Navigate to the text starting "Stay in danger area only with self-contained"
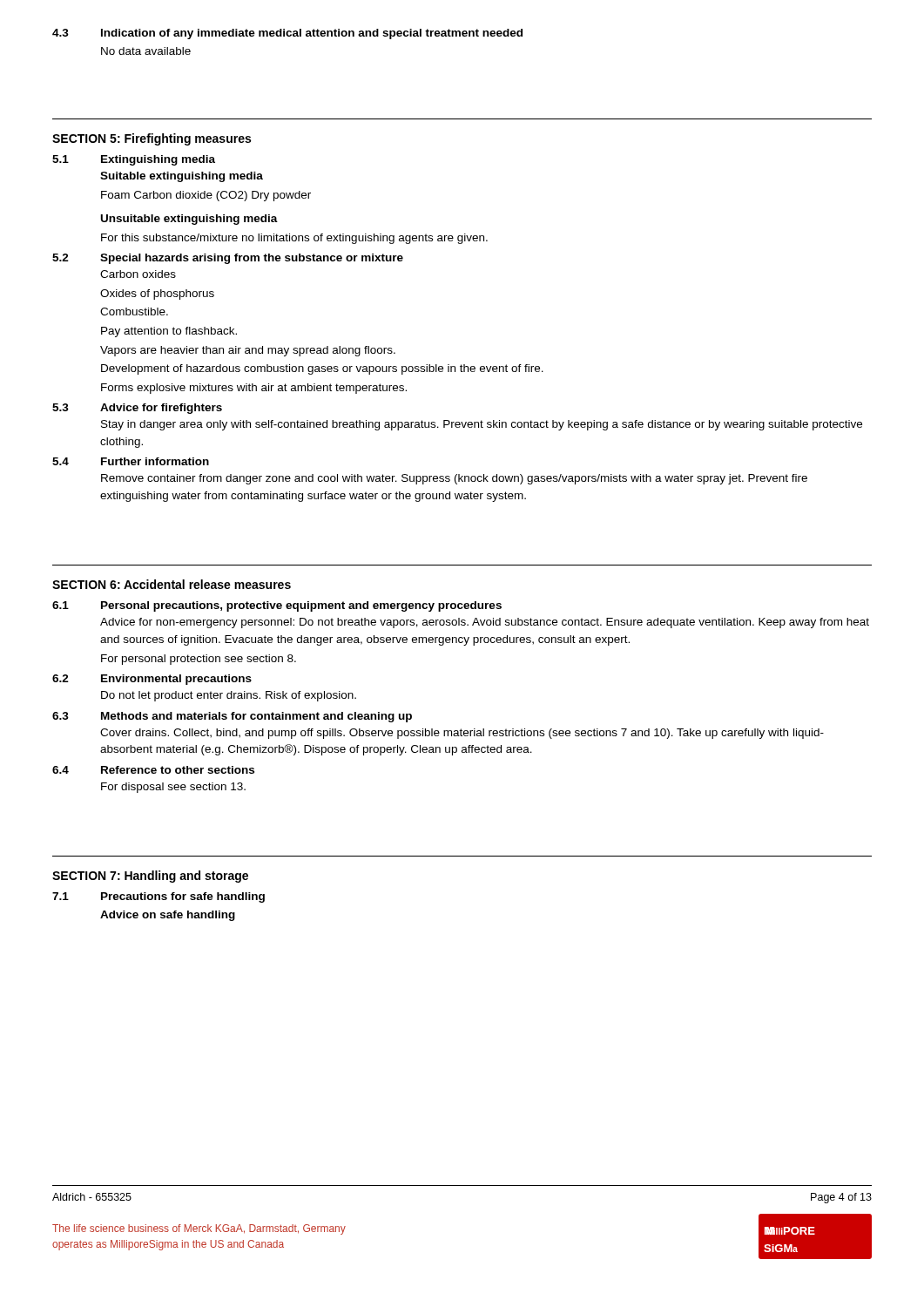This screenshot has width=924, height=1307. click(486, 433)
